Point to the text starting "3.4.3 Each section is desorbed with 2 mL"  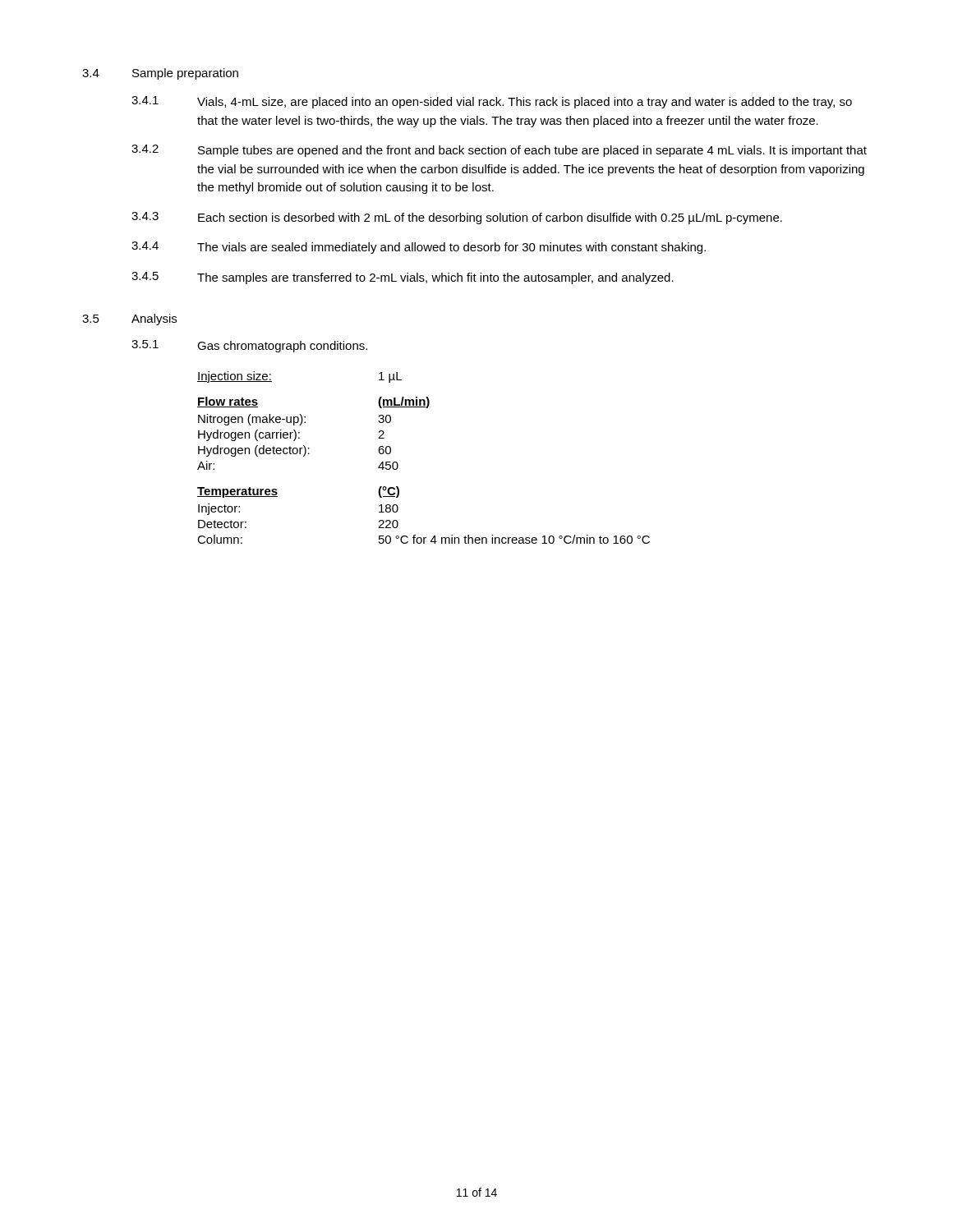click(x=457, y=217)
